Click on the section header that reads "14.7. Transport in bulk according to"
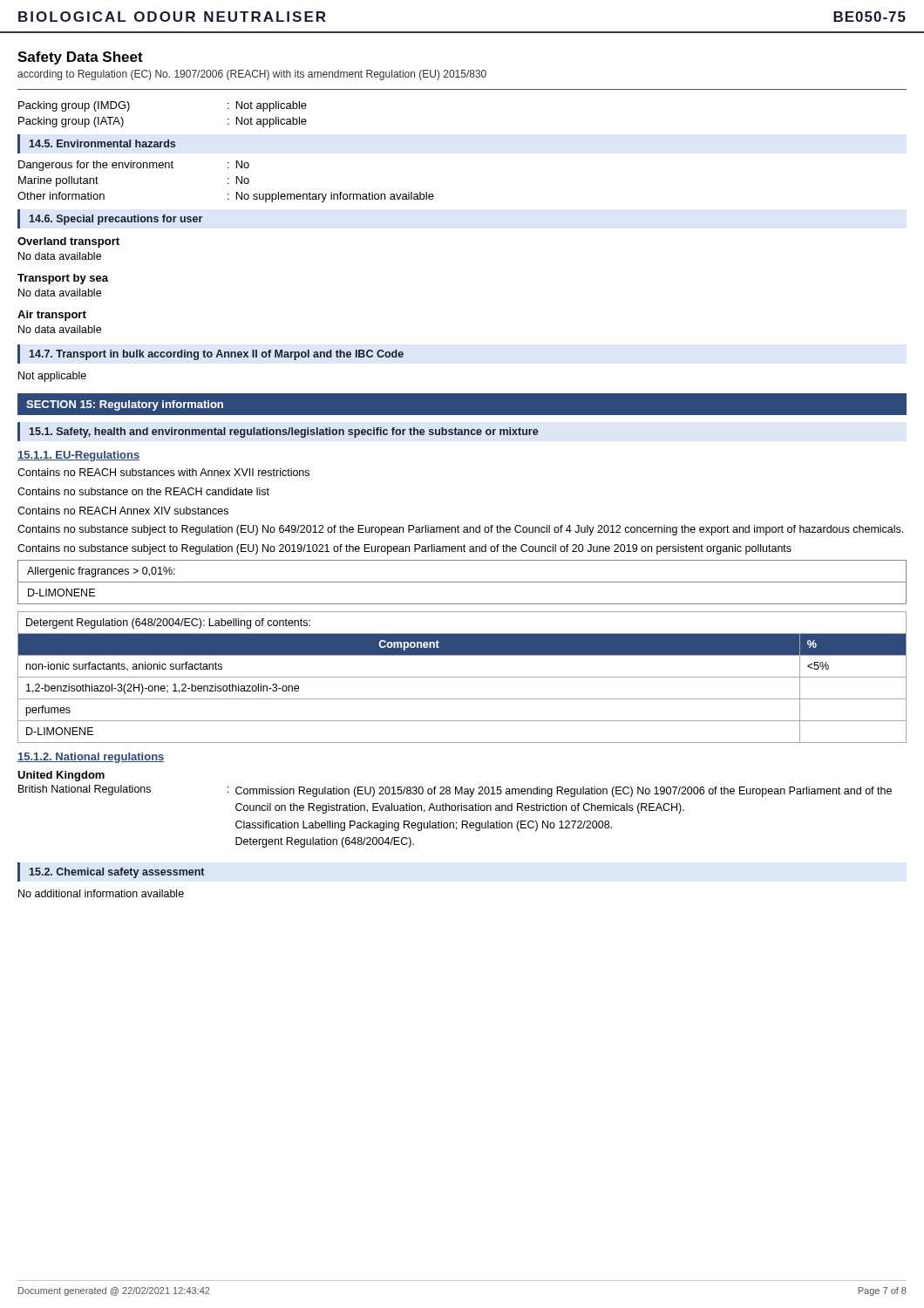924x1308 pixels. [x=216, y=354]
